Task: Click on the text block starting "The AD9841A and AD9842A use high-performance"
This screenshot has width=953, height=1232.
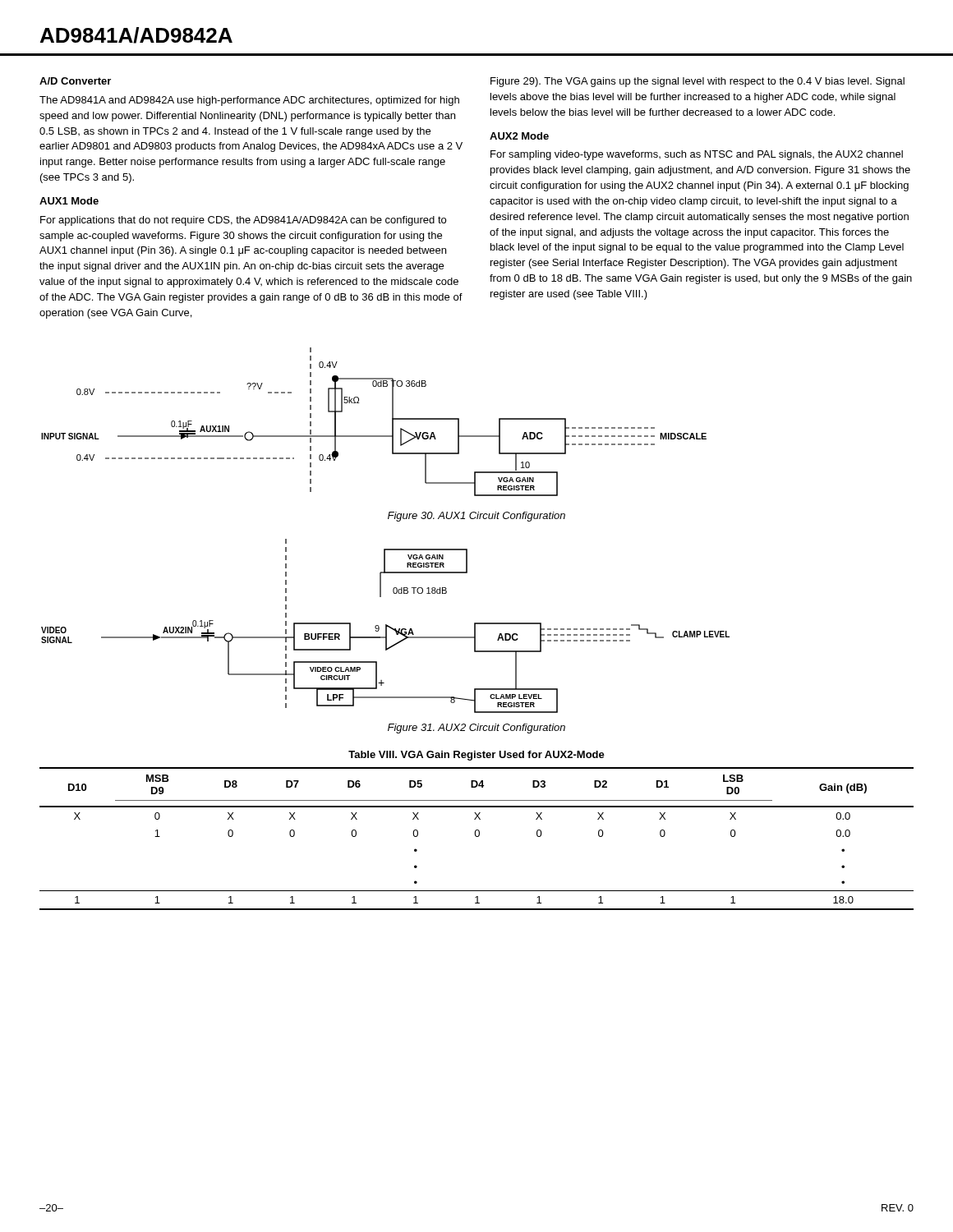Action: [251, 138]
